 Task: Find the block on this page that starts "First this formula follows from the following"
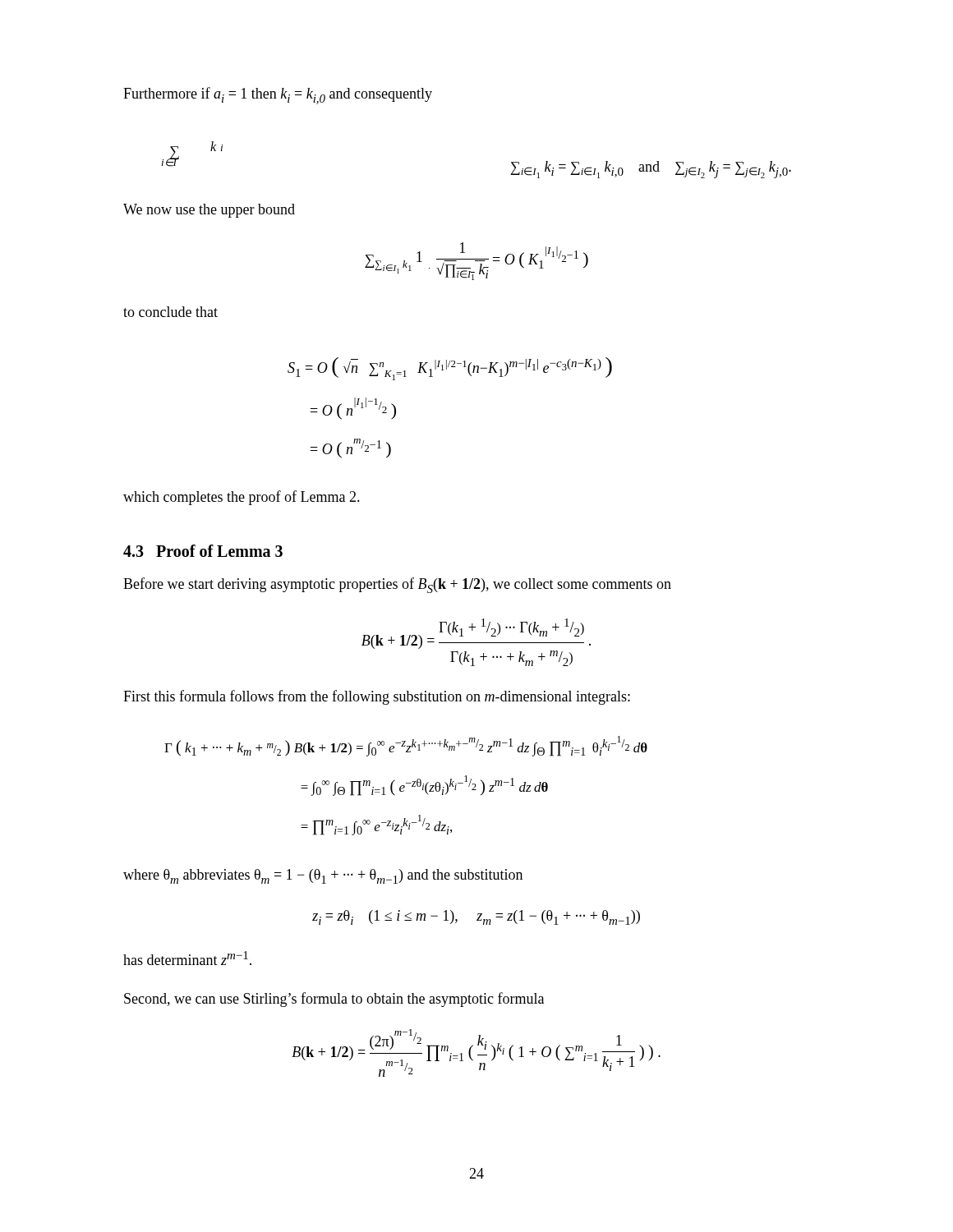click(x=377, y=697)
